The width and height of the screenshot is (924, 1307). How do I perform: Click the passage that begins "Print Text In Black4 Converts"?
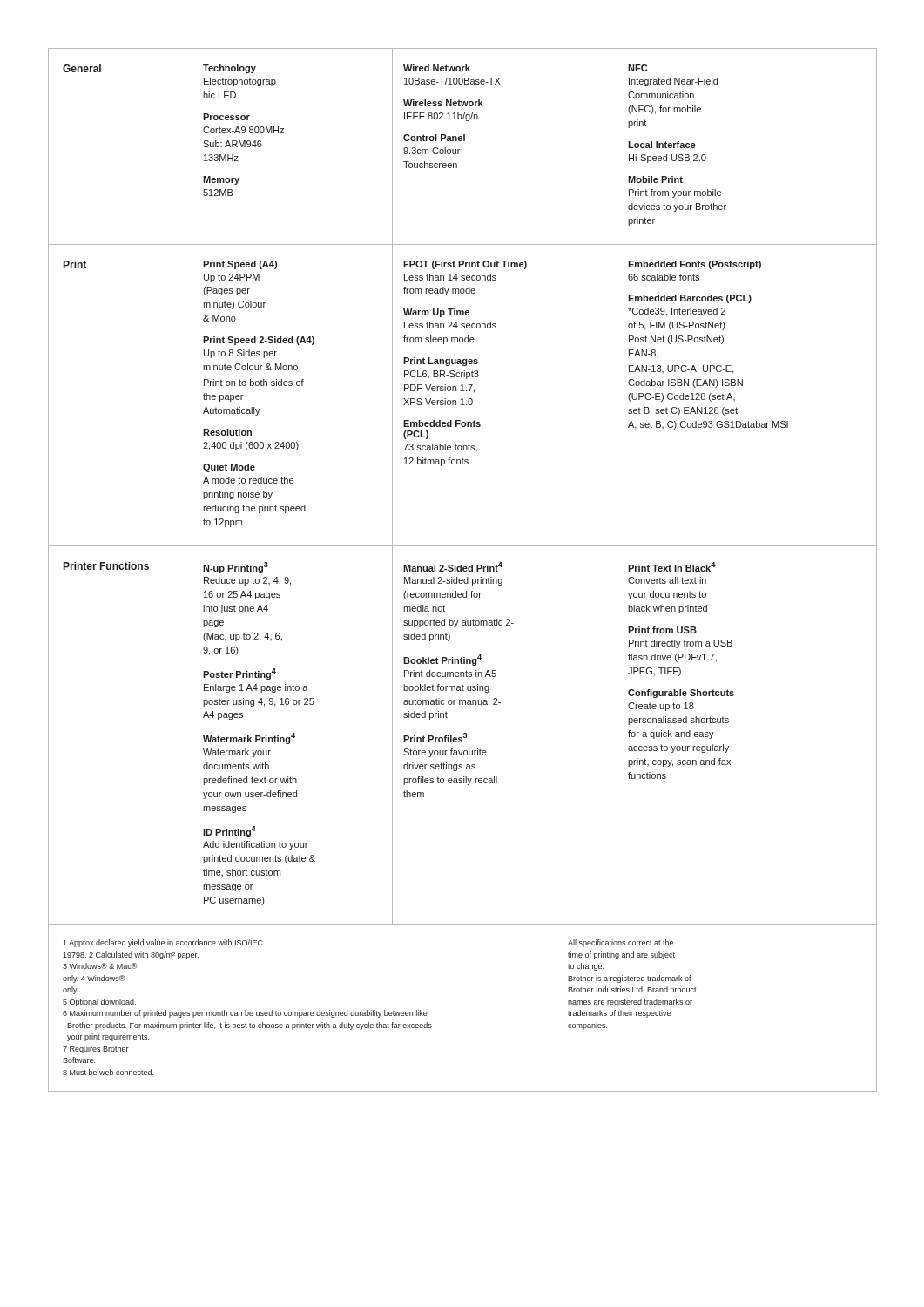pyautogui.click(x=672, y=567)
